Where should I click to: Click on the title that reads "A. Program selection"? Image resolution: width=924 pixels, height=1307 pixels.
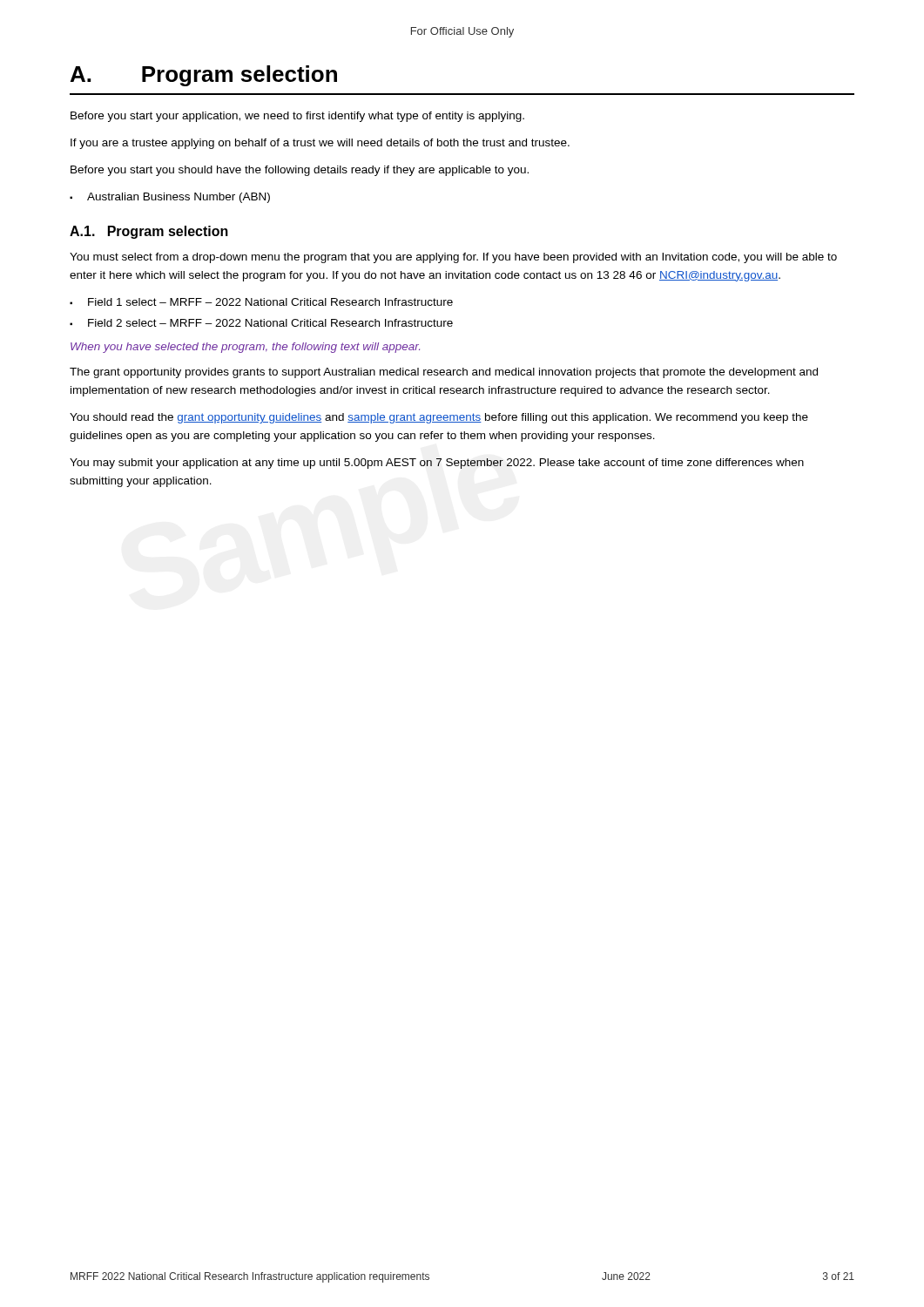(x=204, y=76)
